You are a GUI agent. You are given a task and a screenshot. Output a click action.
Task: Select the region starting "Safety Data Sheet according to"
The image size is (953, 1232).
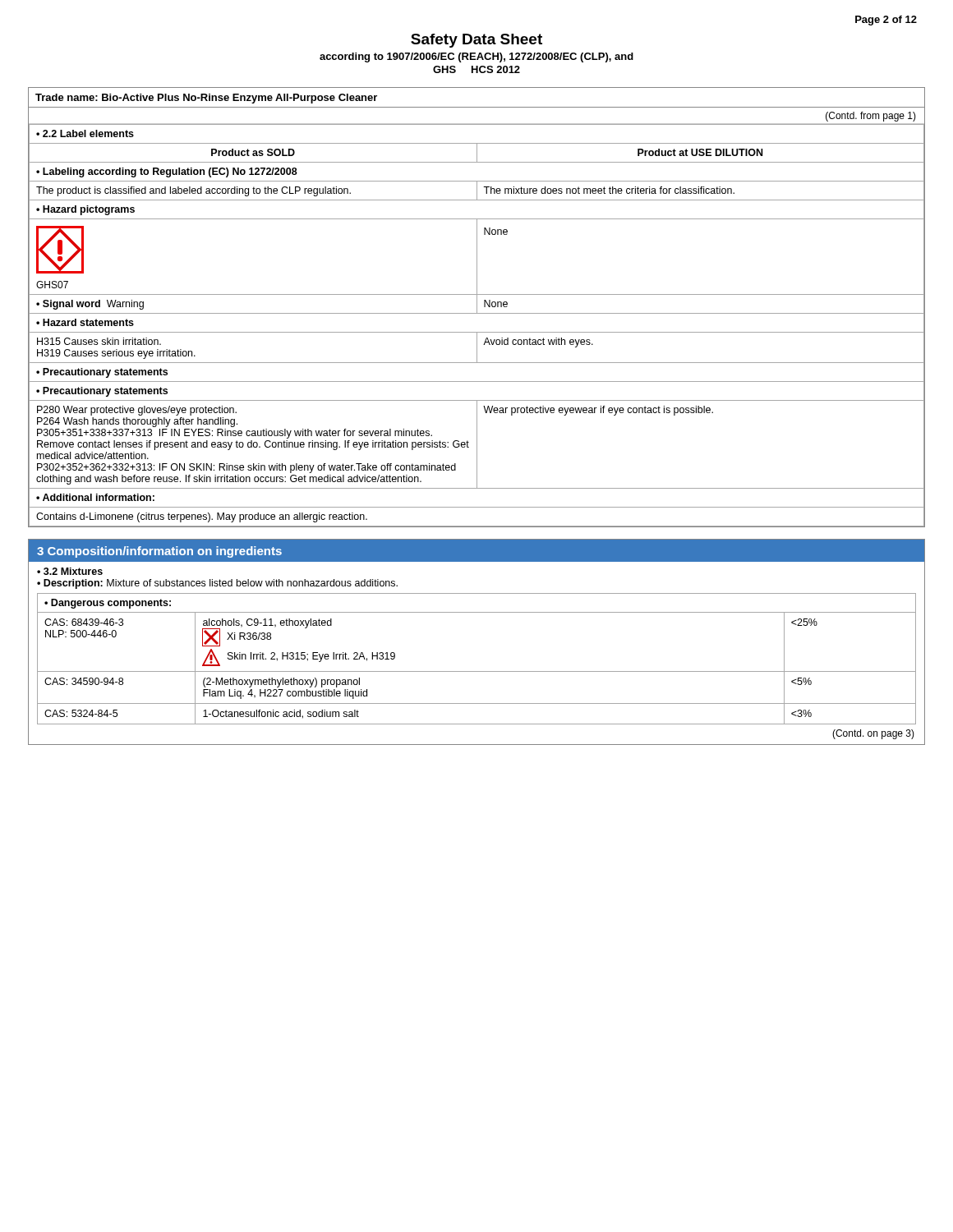click(476, 53)
